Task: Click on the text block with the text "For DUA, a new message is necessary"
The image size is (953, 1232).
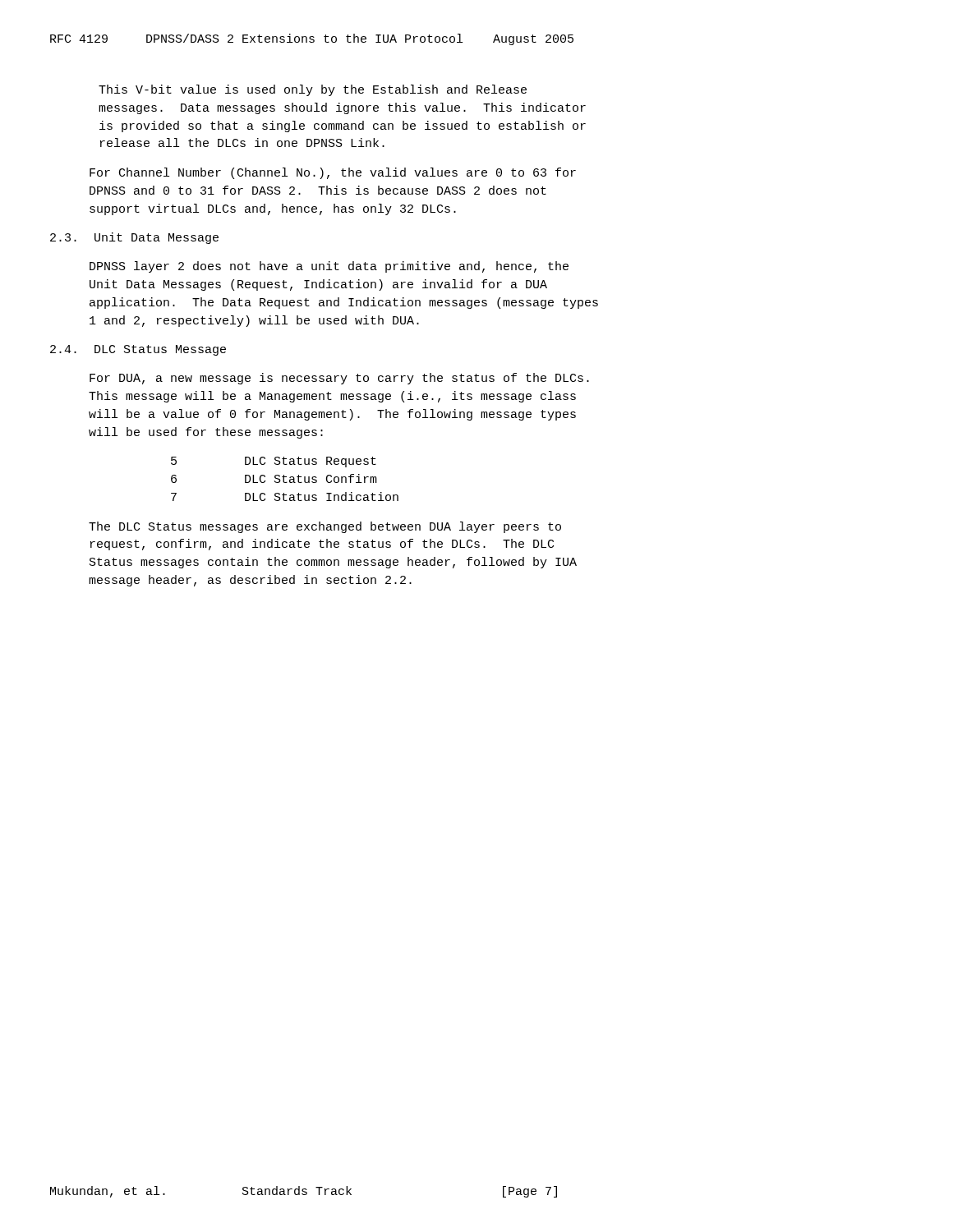Action: [x=333, y=406]
